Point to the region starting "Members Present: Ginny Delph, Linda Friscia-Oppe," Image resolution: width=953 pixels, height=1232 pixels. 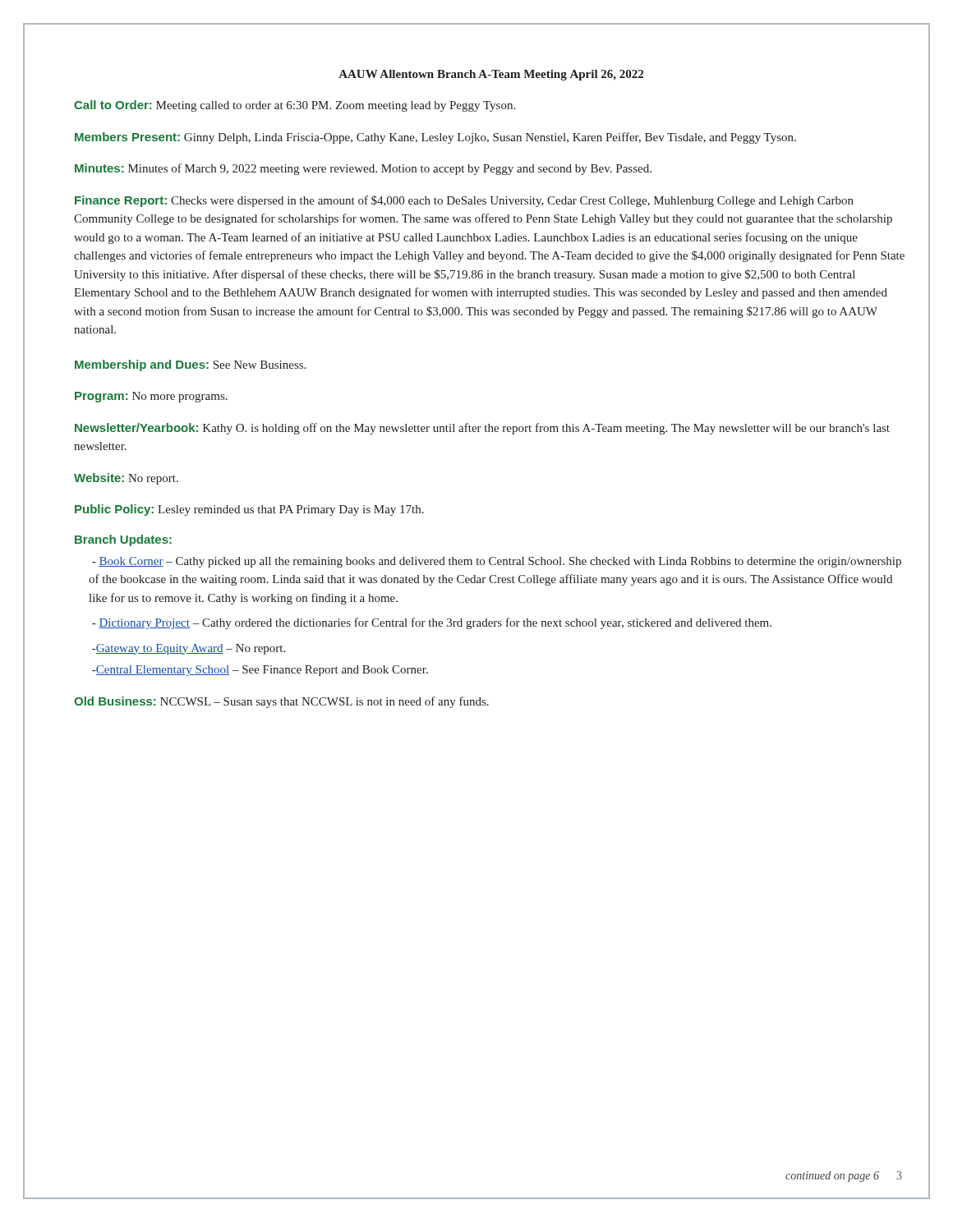435,136
